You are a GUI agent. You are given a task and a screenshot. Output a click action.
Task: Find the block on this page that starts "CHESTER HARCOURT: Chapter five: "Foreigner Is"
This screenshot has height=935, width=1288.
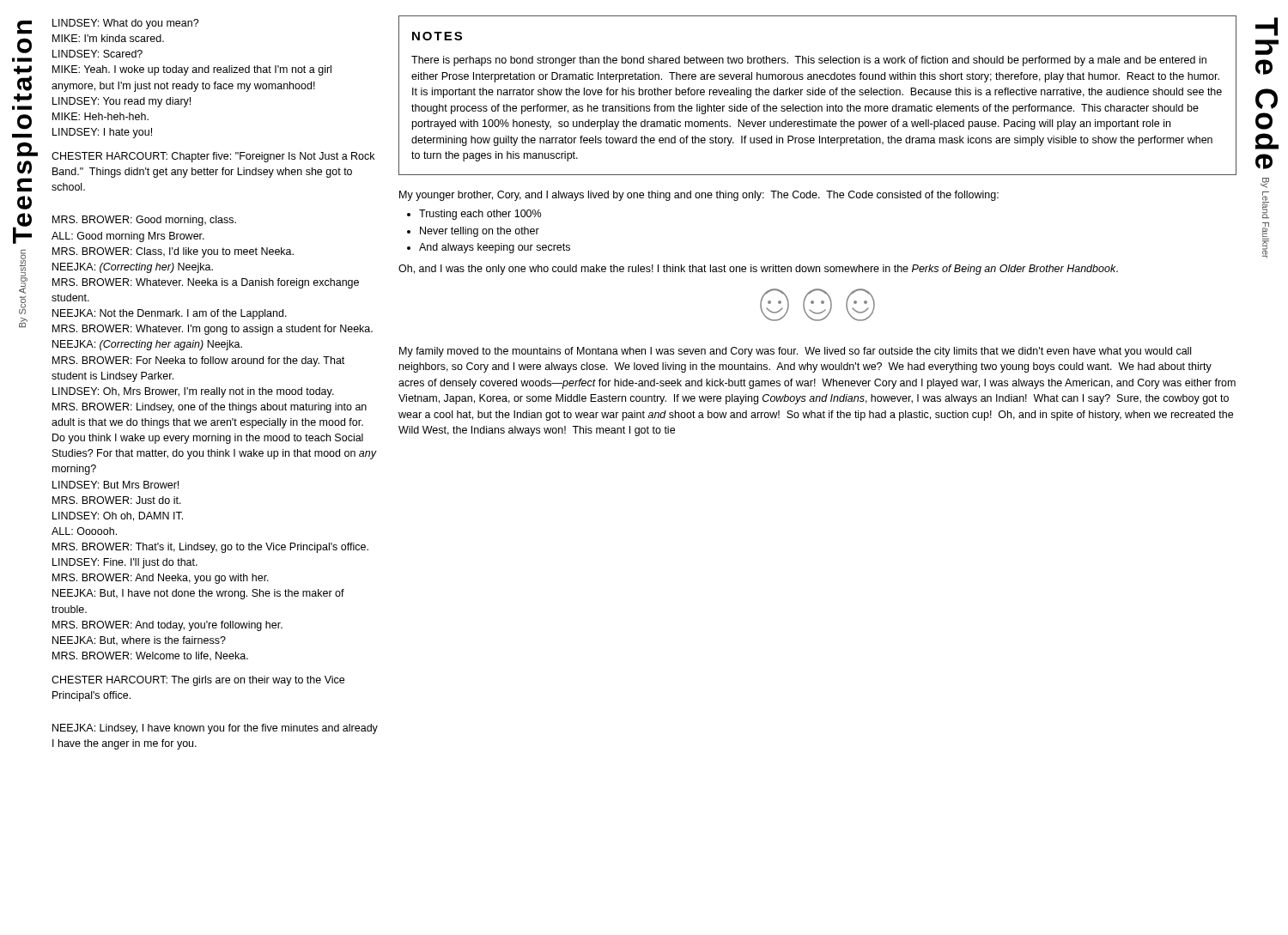[213, 172]
